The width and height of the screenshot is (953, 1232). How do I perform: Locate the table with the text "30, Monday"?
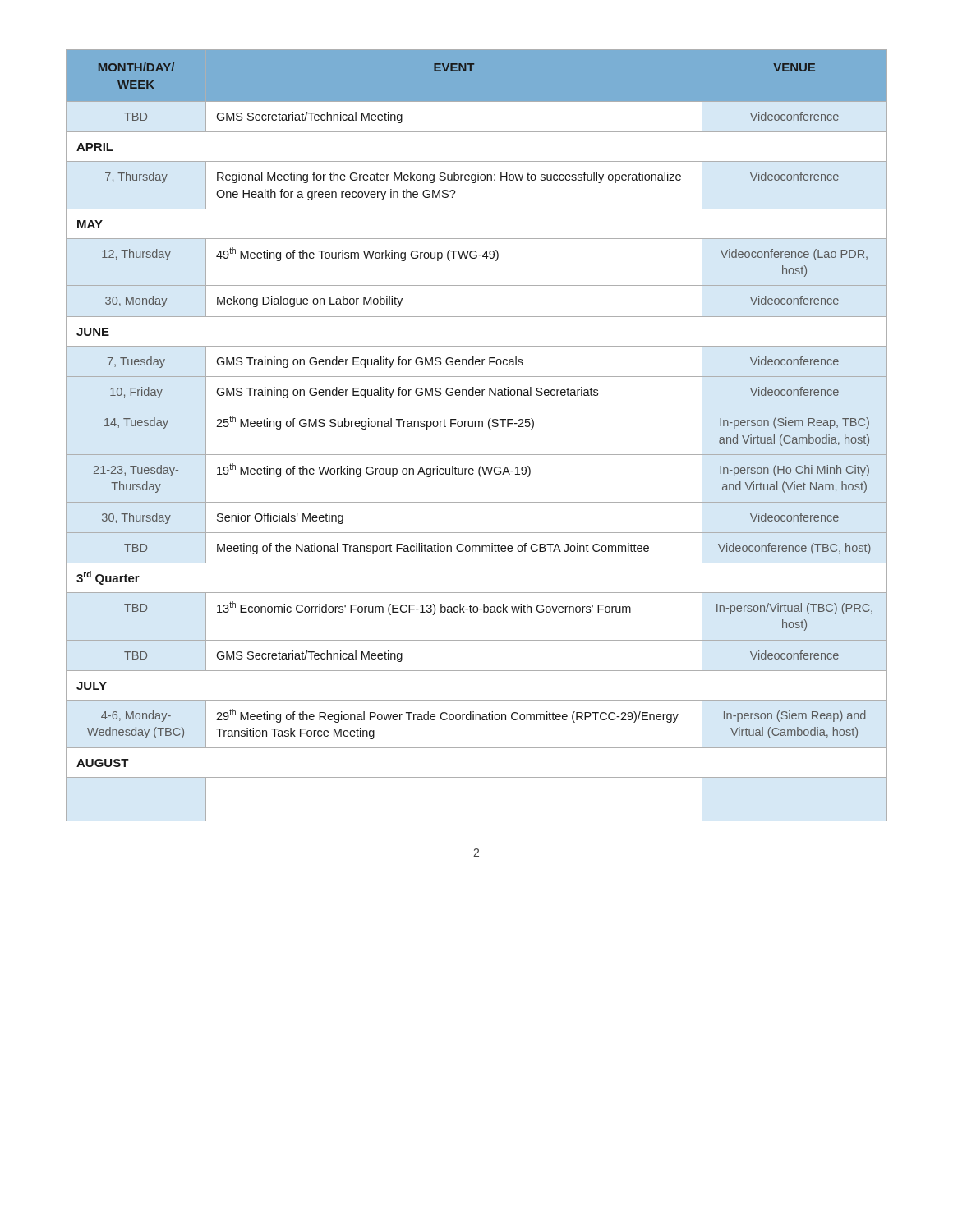click(x=476, y=436)
